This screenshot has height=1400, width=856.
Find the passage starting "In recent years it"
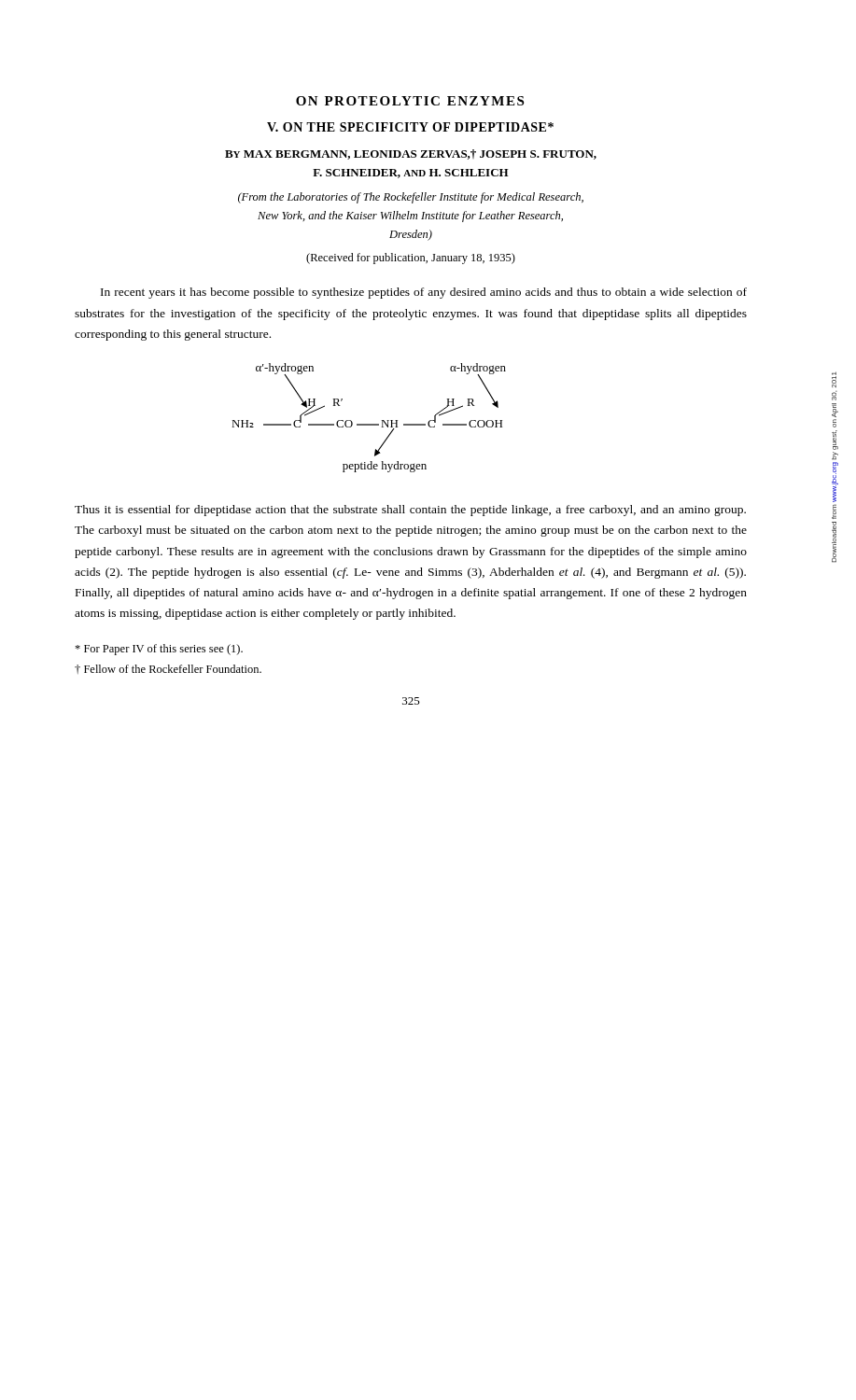(411, 313)
